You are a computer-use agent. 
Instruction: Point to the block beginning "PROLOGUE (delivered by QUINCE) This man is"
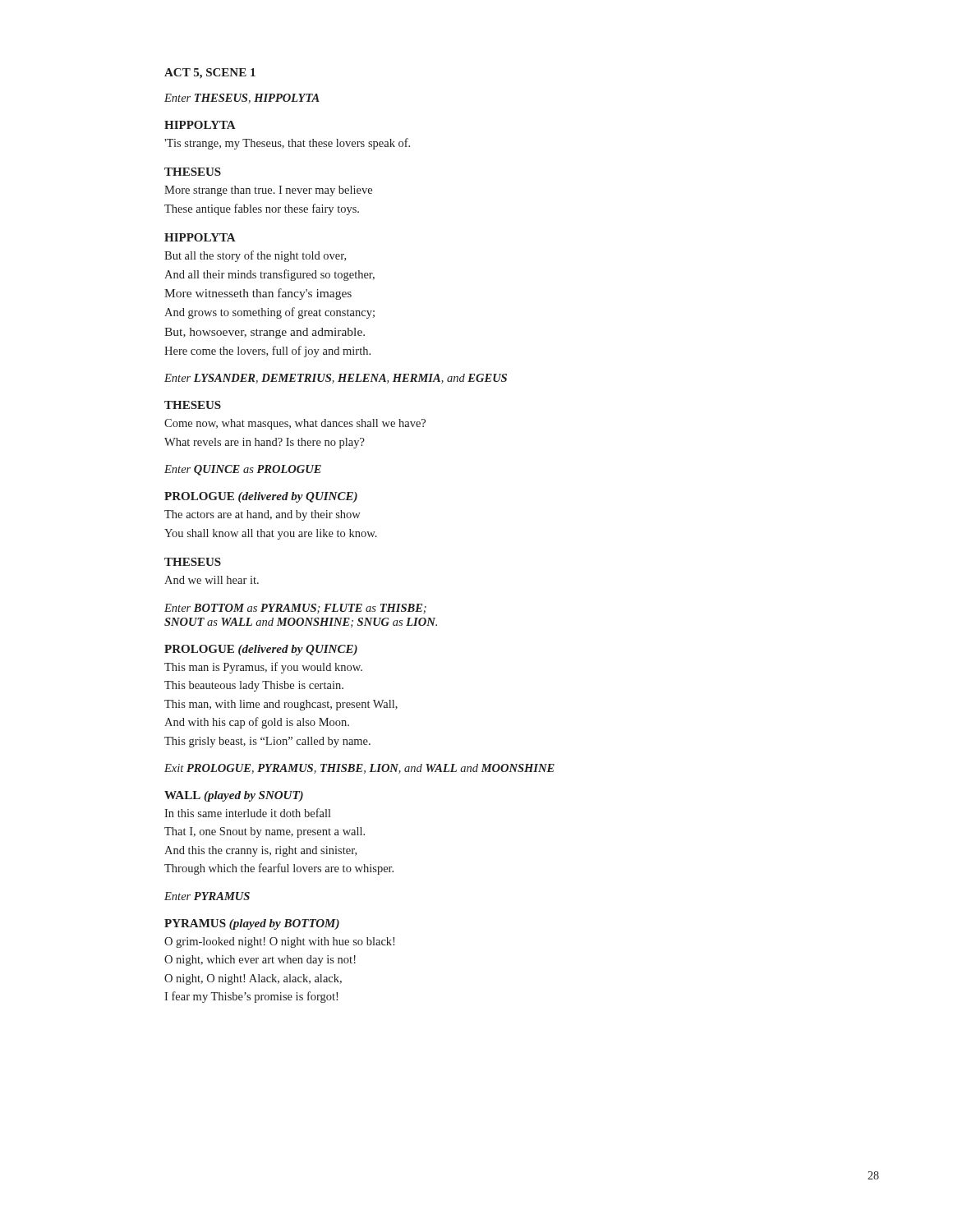[x=261, y=650]
